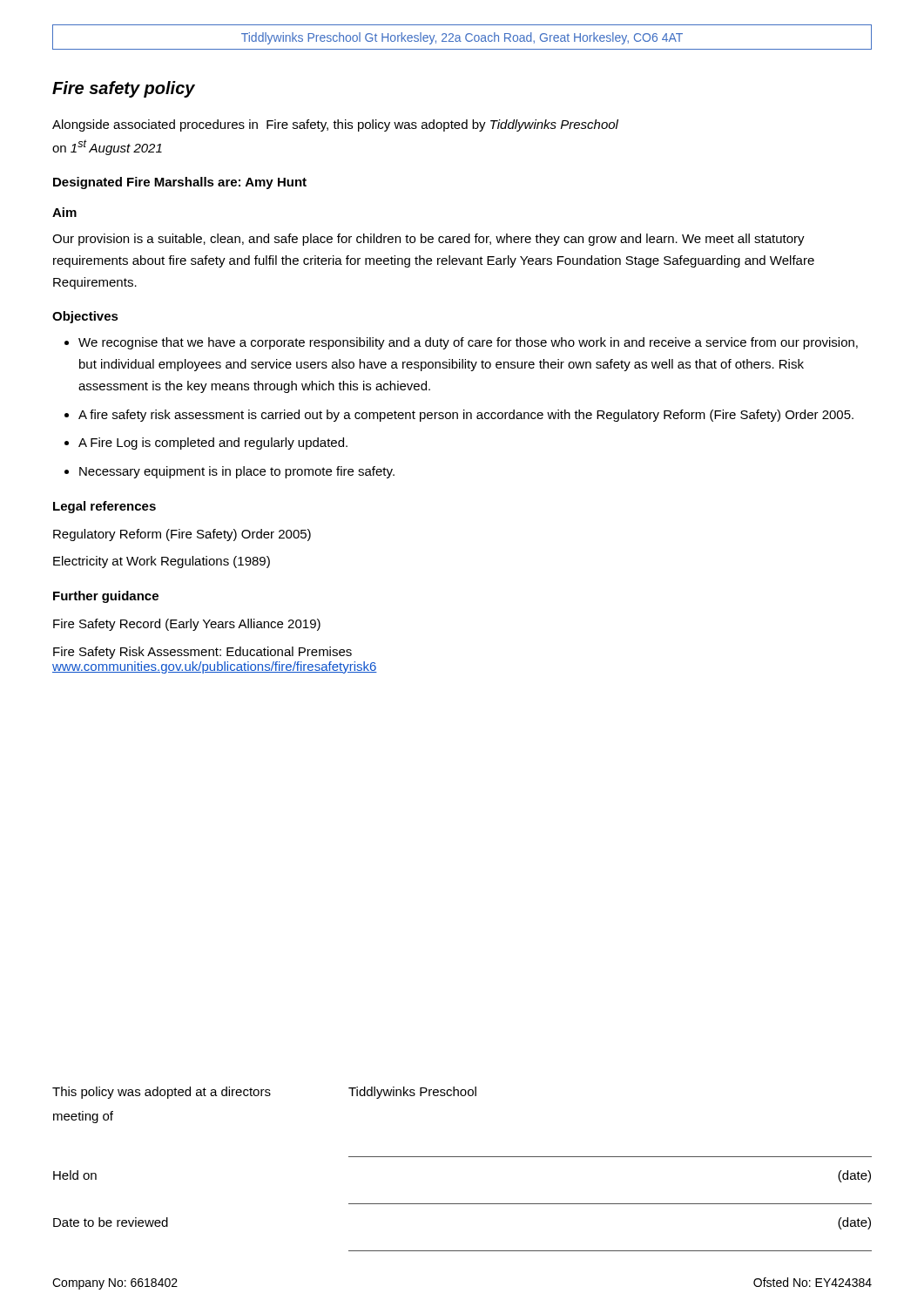Find "Regulatory Reform (Fire Safety) Order 2005)" on this page
This screenshot has width=924, height=1307.
pyautogui.click(x=182, y=533)
